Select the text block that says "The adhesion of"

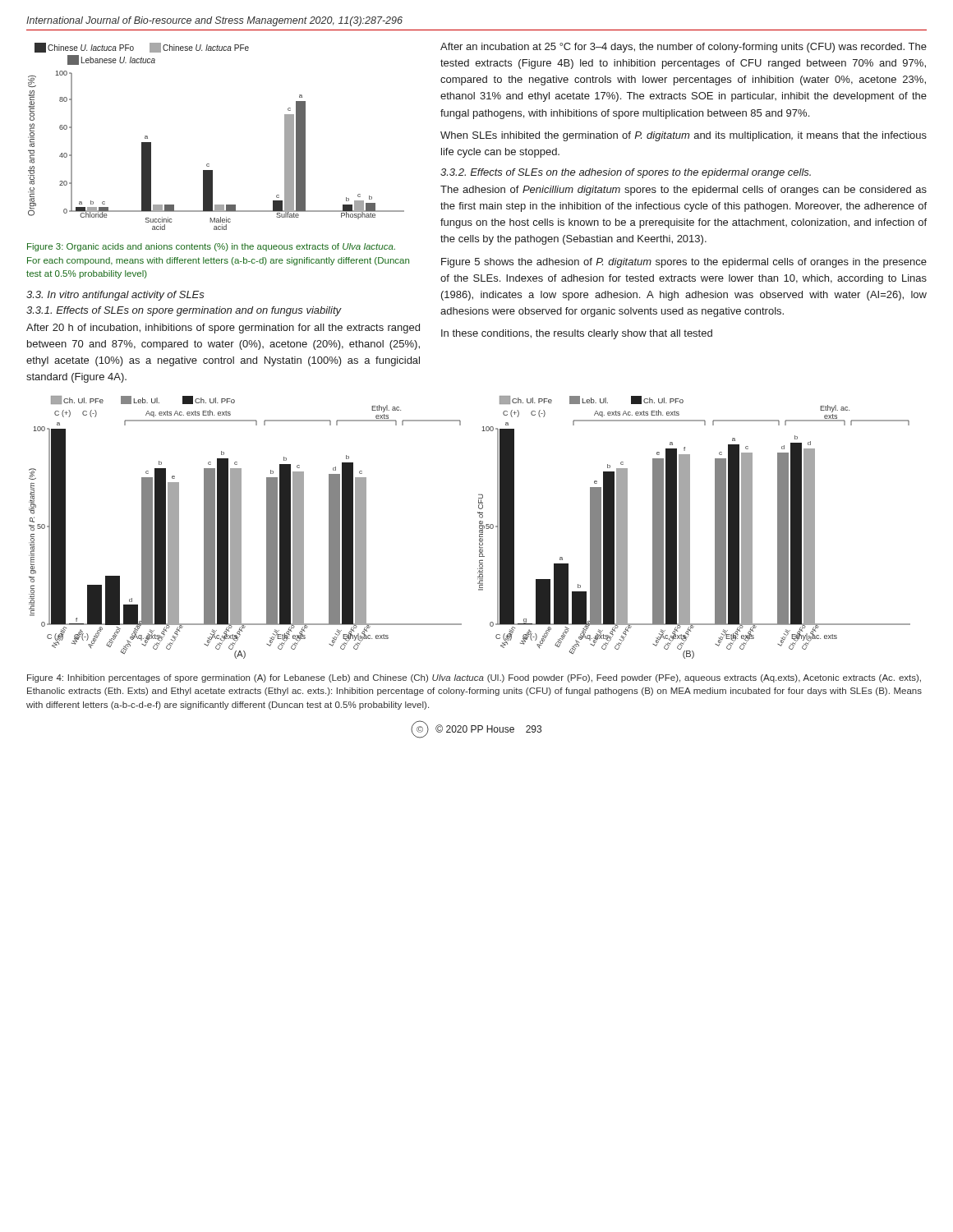[684, 214]
